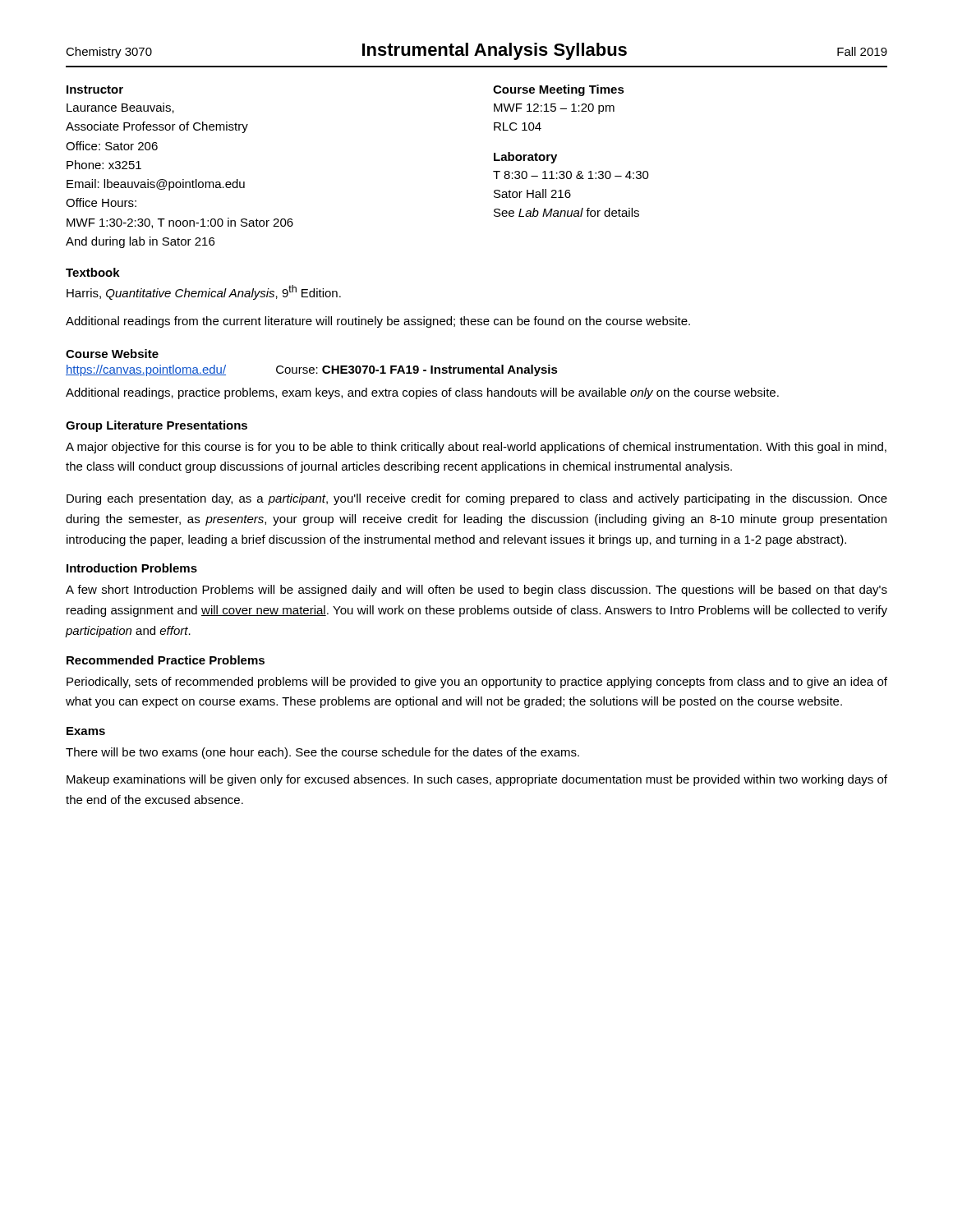Where is the passage that starts "https://canvas.pointloma.edu/ Course: CHE3070-1 FA19 - Instrumental"?

point(312,369)
